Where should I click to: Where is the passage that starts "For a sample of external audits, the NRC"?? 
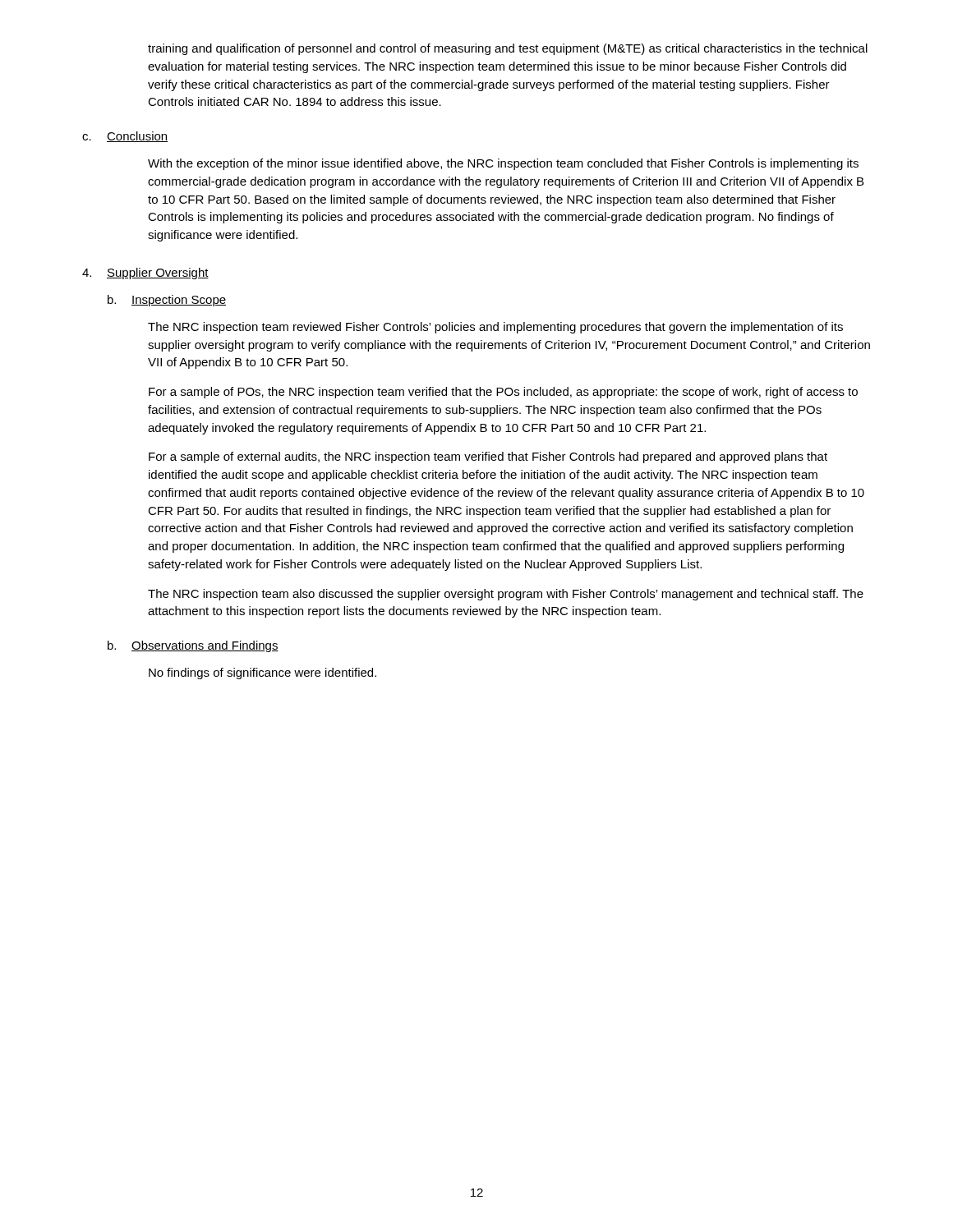pyautogui.click(x=506, y=510)
